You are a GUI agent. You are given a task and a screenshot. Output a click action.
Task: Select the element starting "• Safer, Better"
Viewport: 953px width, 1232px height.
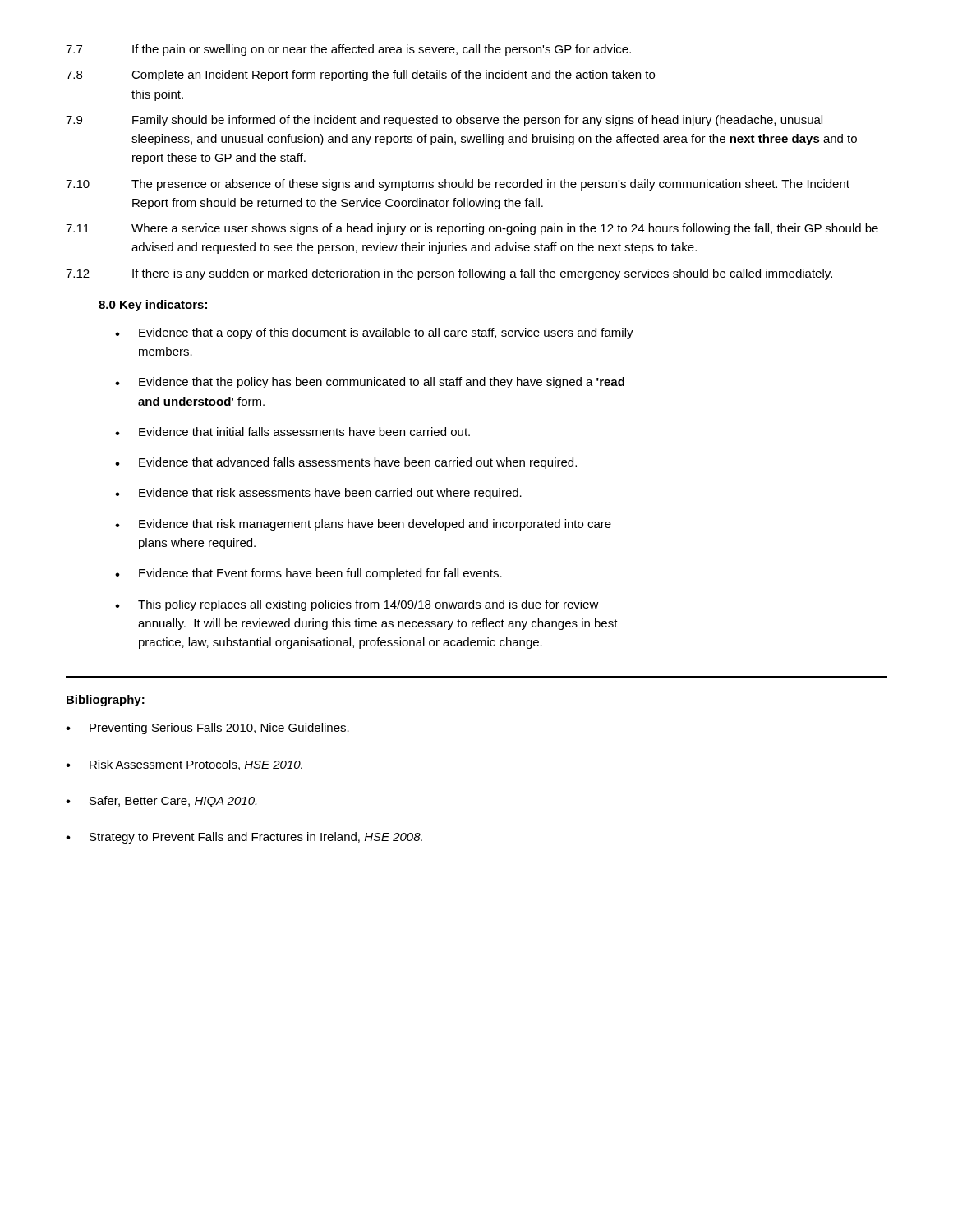click(x=161, y=802)
